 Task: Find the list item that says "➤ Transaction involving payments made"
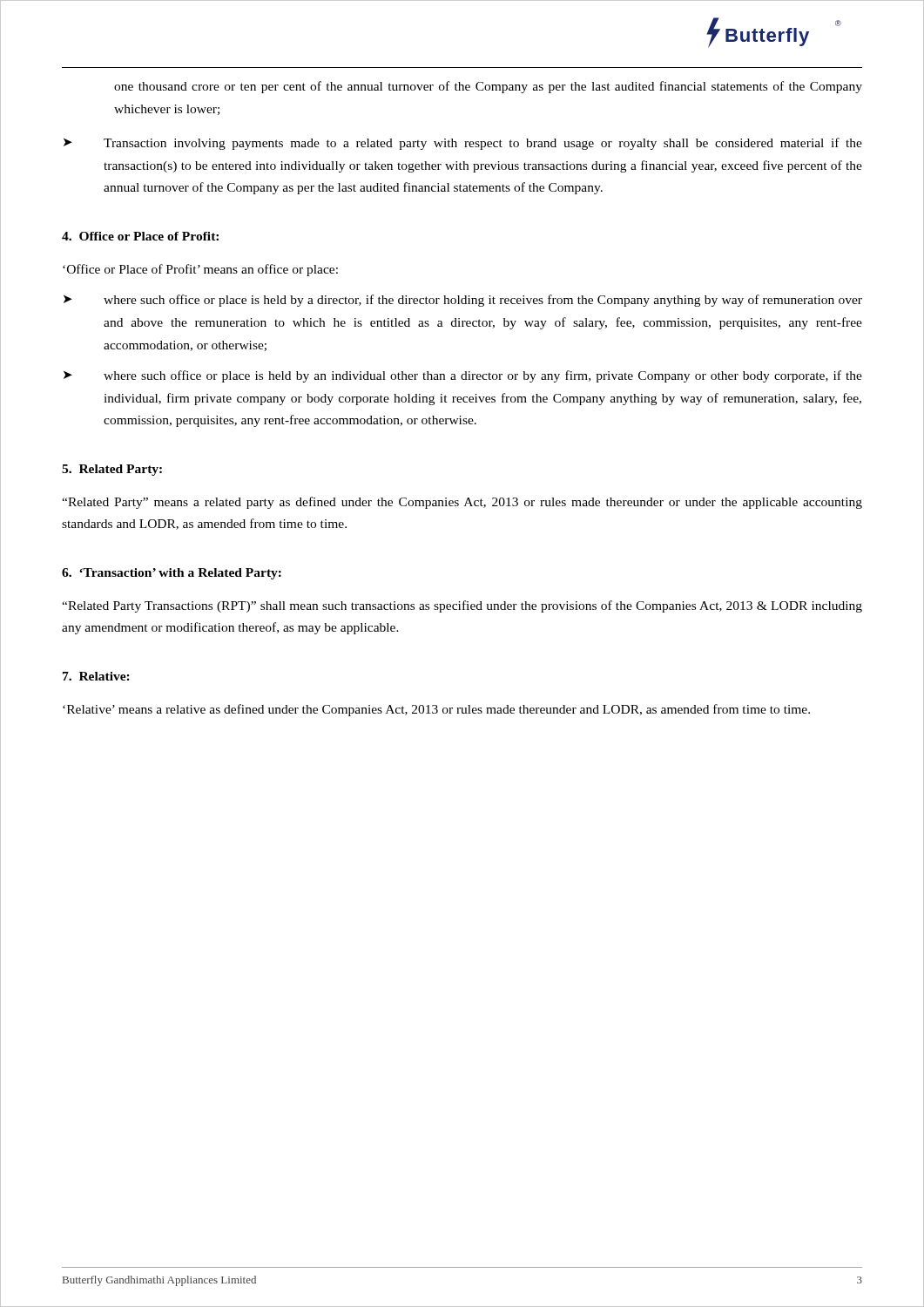(x=462, y=165)
